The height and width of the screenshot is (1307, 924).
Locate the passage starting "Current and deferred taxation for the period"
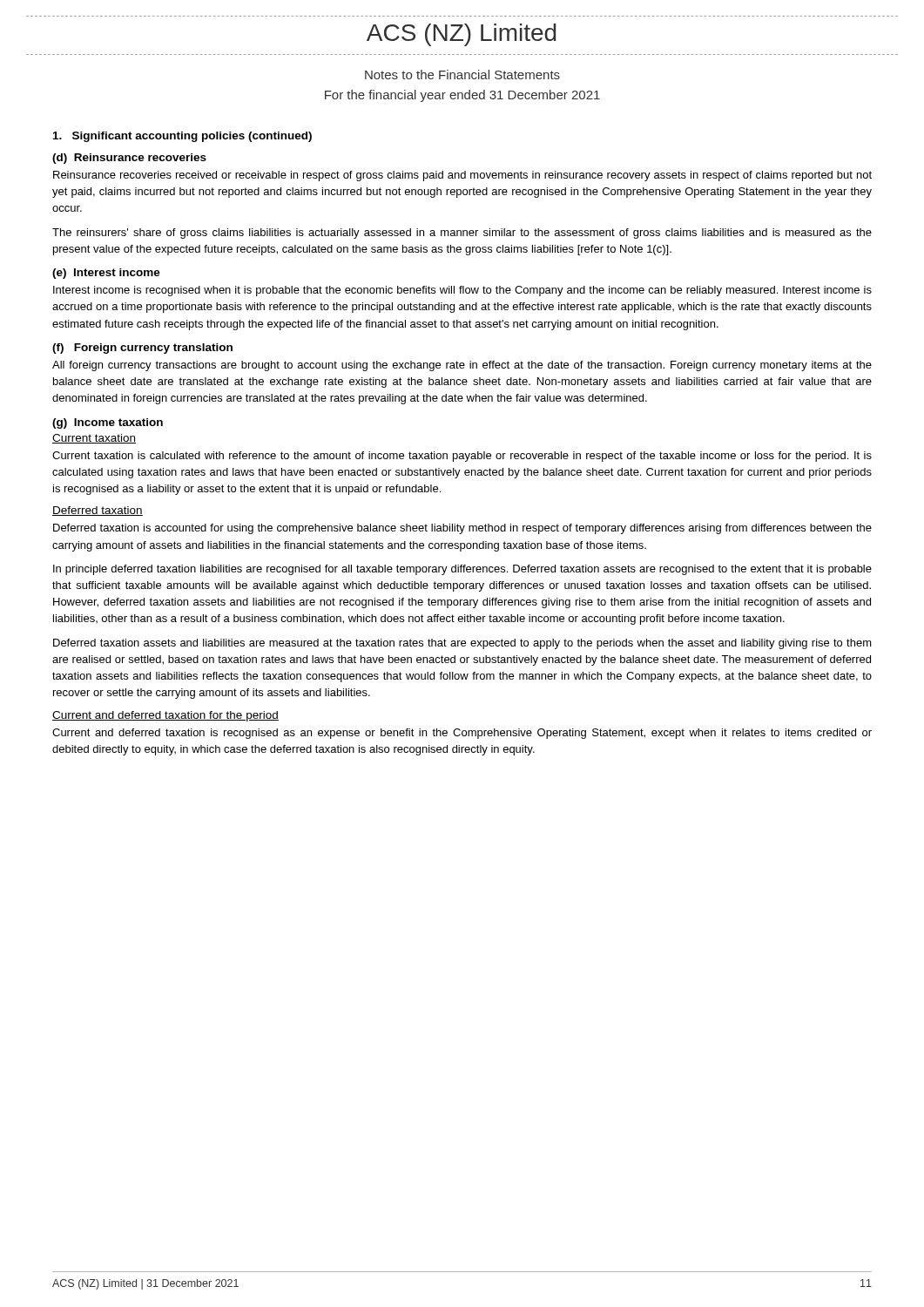165,715
